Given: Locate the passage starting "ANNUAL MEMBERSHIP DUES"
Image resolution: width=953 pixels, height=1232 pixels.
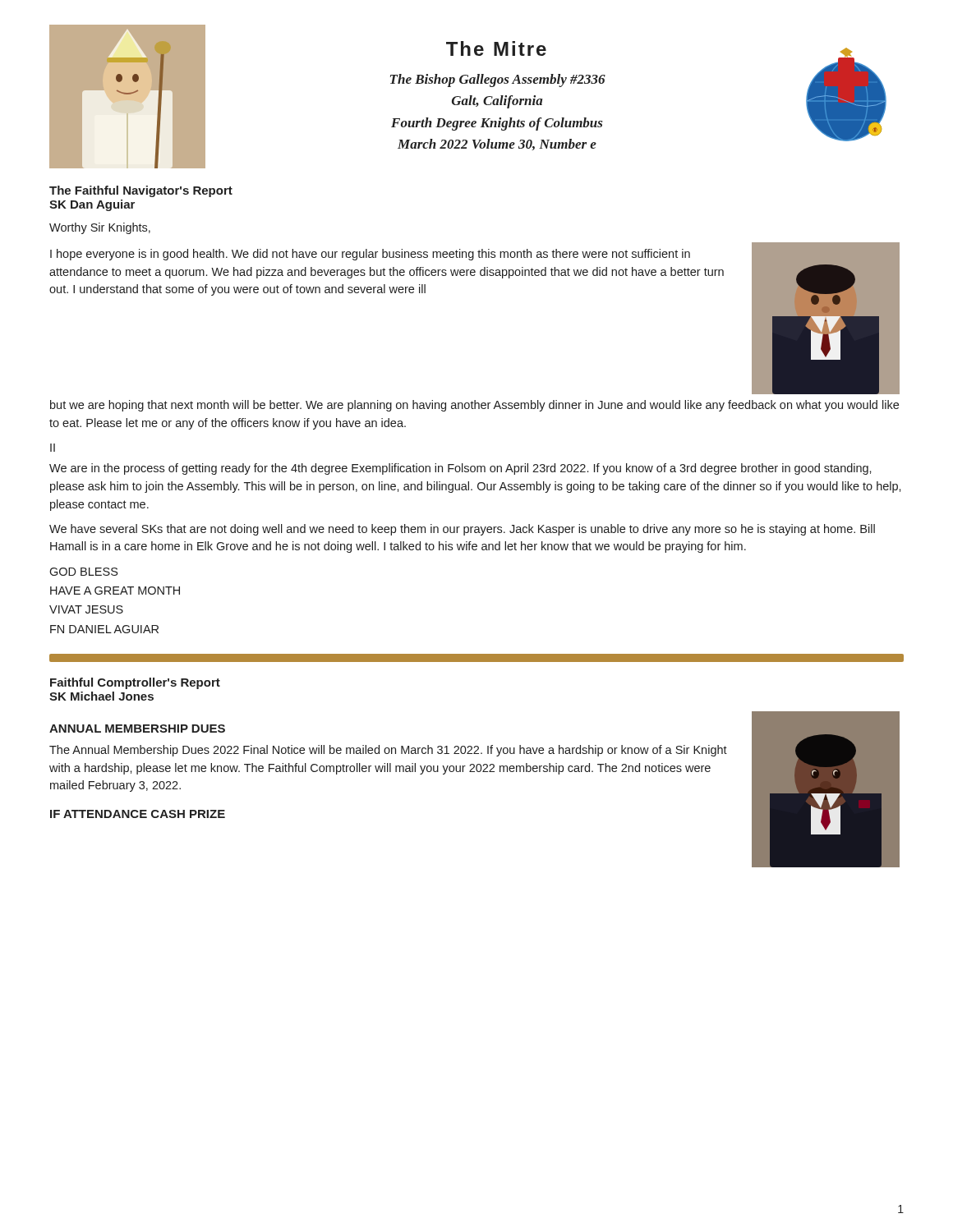Looking at the screenshot, I should [137, 728].
